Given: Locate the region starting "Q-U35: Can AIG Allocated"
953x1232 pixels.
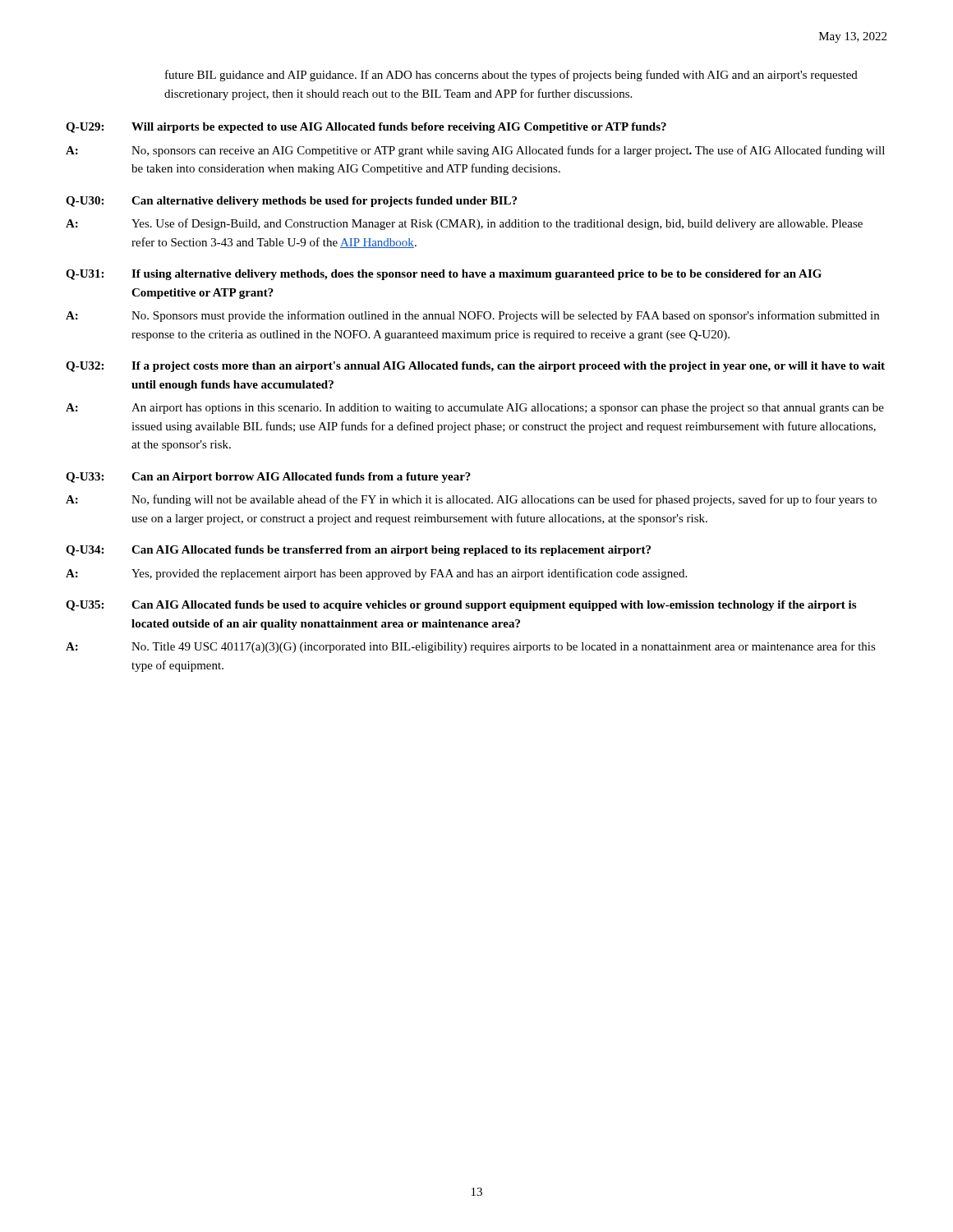Looking at the screenshot, I should [x=476, y=614].
